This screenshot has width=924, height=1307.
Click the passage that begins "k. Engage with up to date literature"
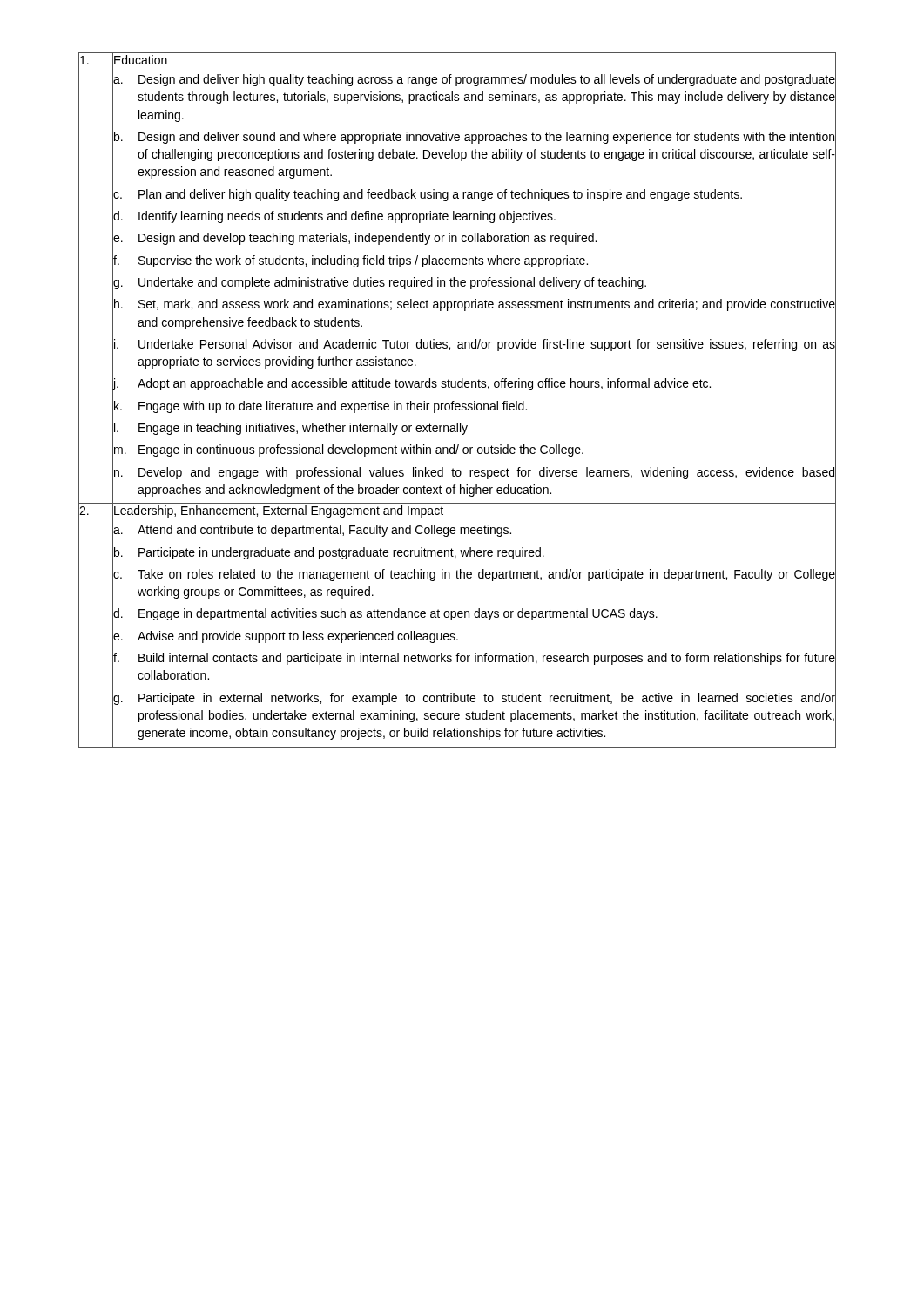[x=474, y=406]
